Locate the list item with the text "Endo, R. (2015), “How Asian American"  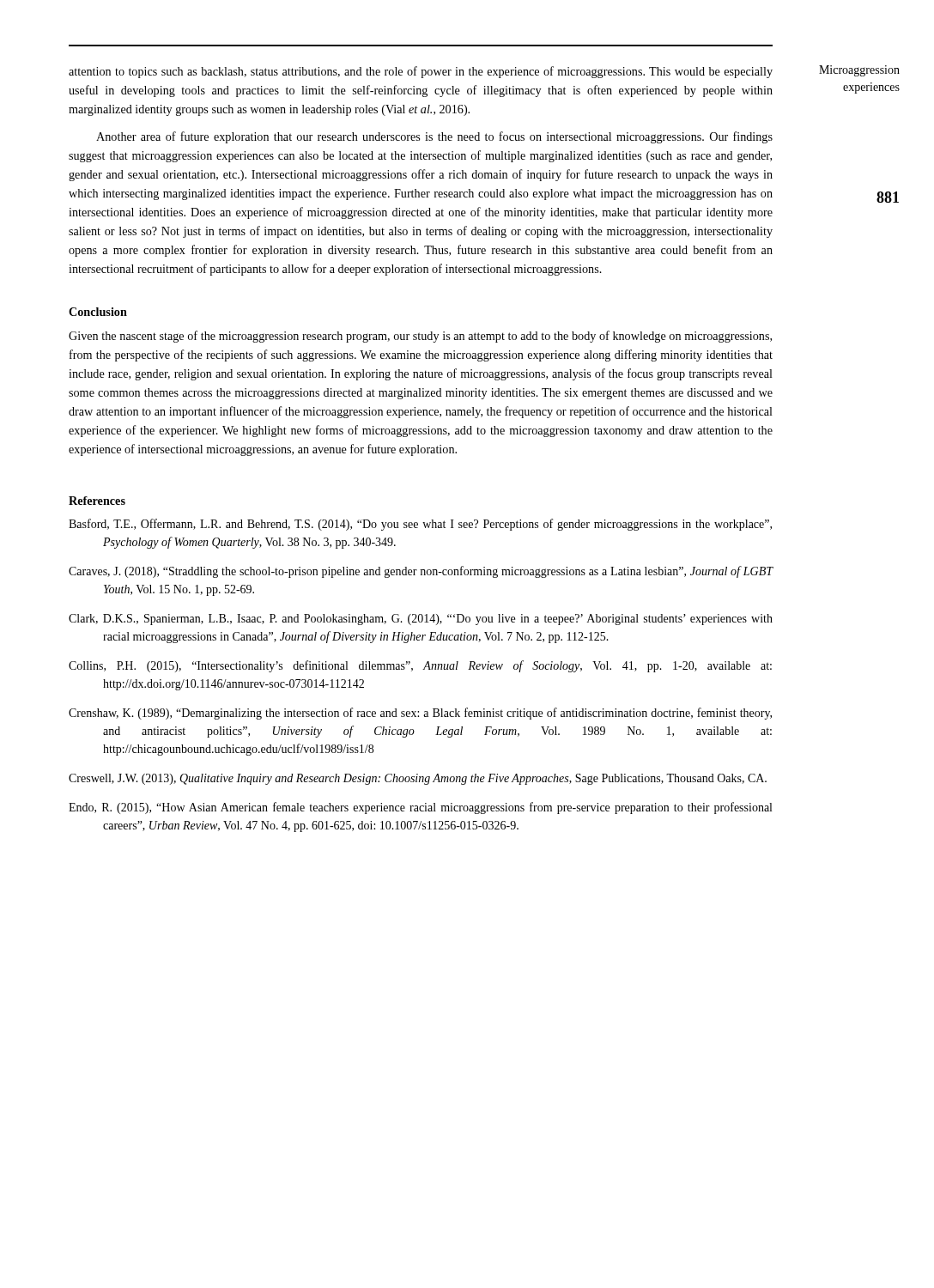[421, 817]
